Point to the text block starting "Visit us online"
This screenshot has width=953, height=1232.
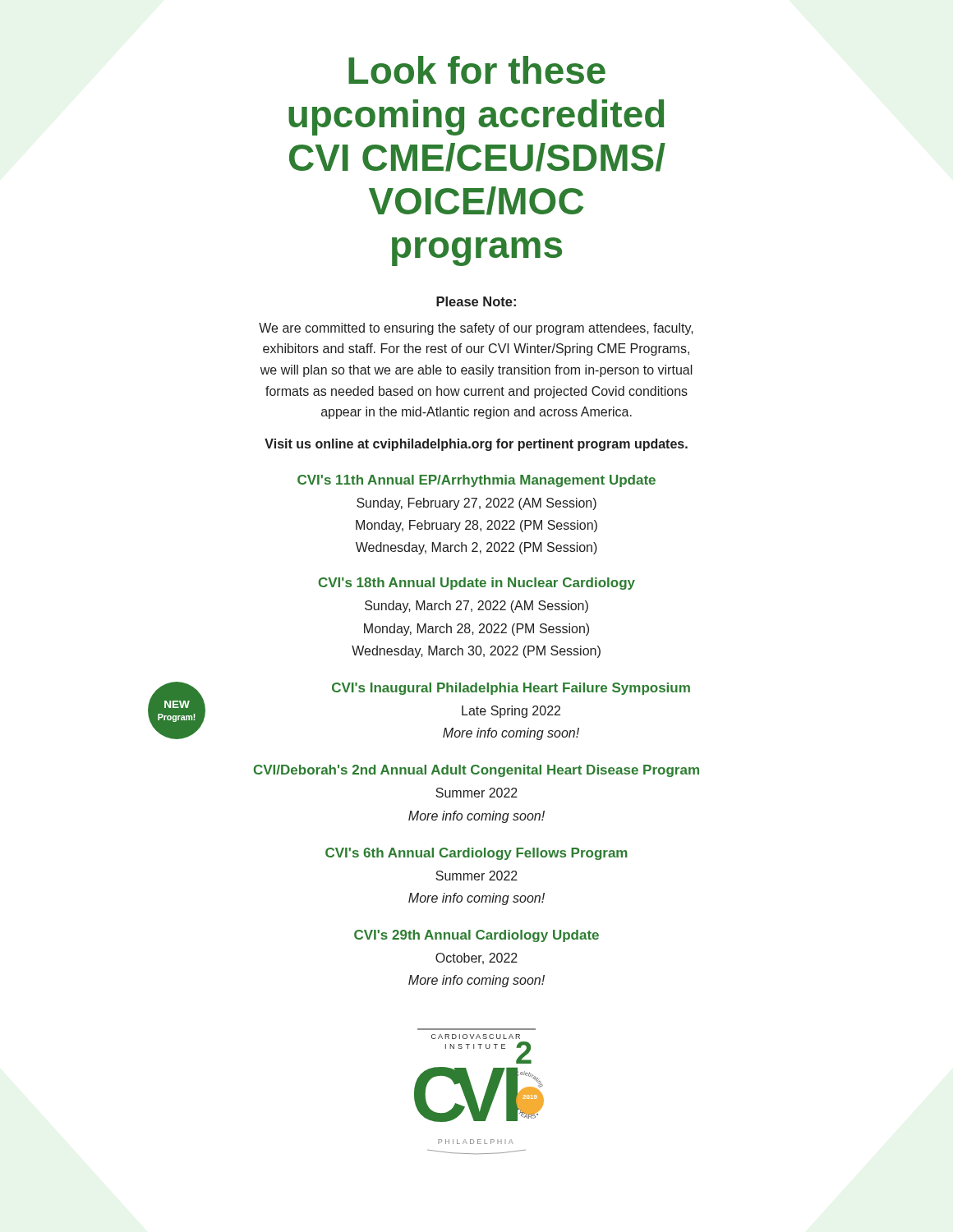[476, 444]
